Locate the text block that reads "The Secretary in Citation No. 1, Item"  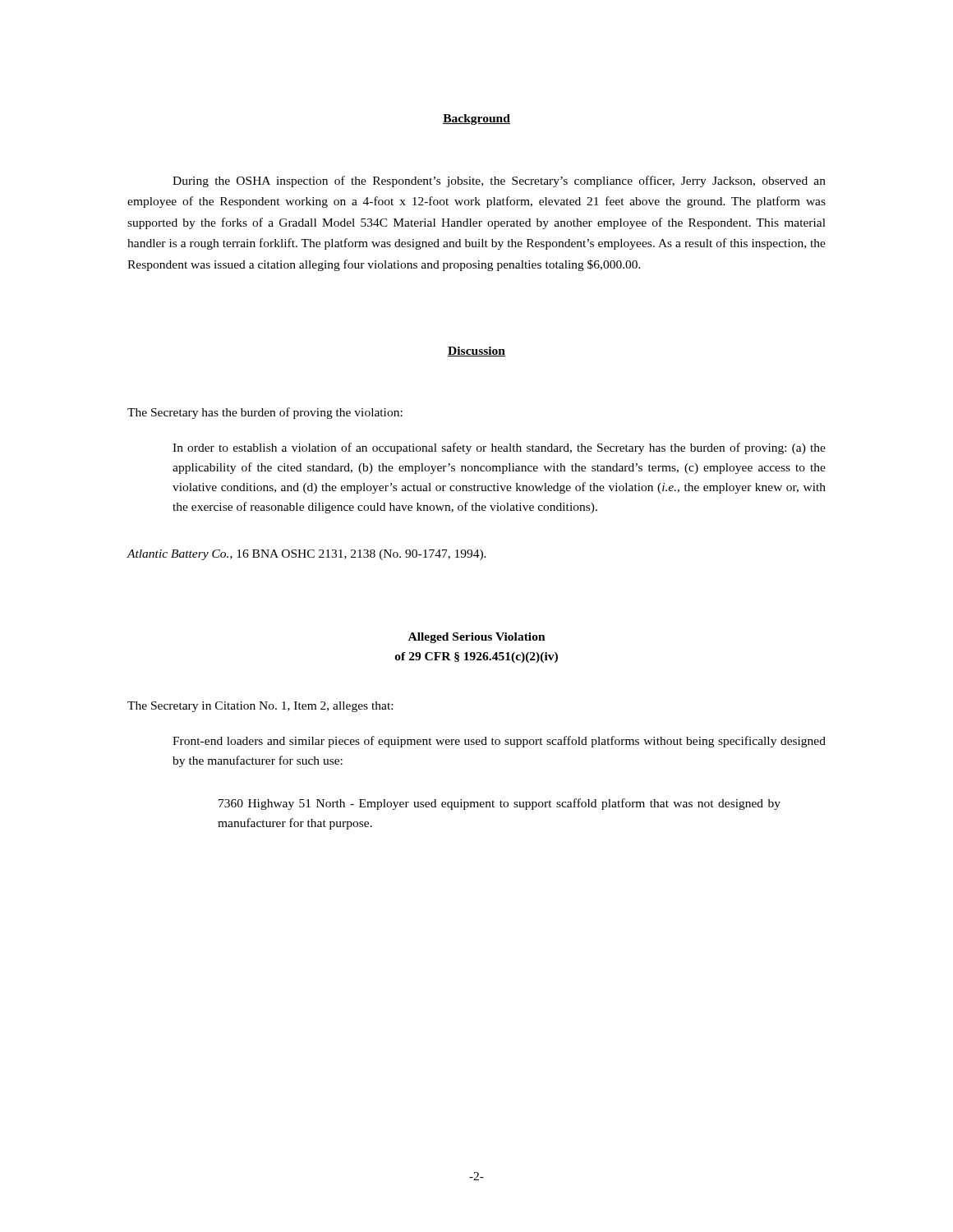point(261,705)
